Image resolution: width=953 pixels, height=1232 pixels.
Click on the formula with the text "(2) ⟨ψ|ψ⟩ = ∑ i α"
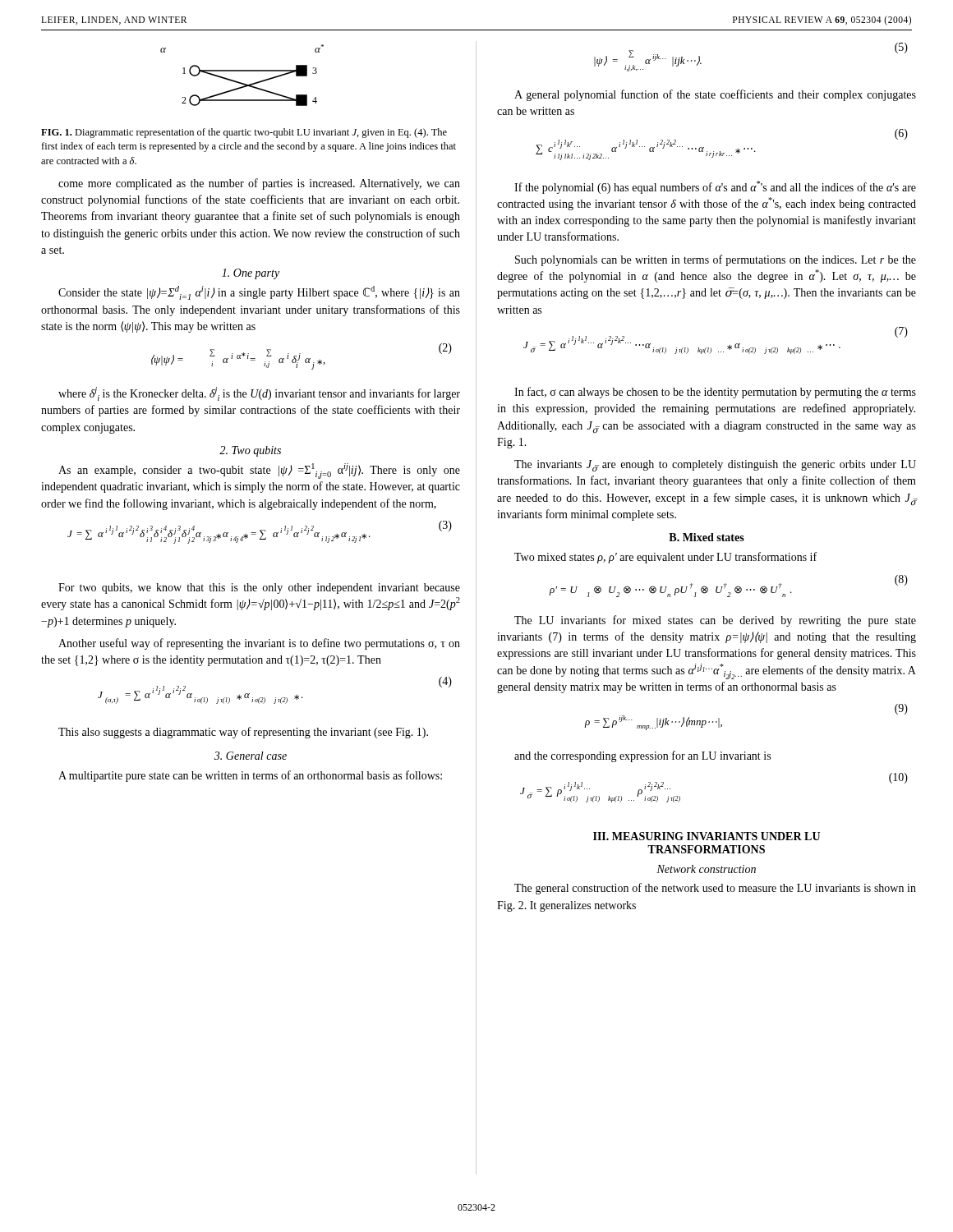click(x=299, y=359)
